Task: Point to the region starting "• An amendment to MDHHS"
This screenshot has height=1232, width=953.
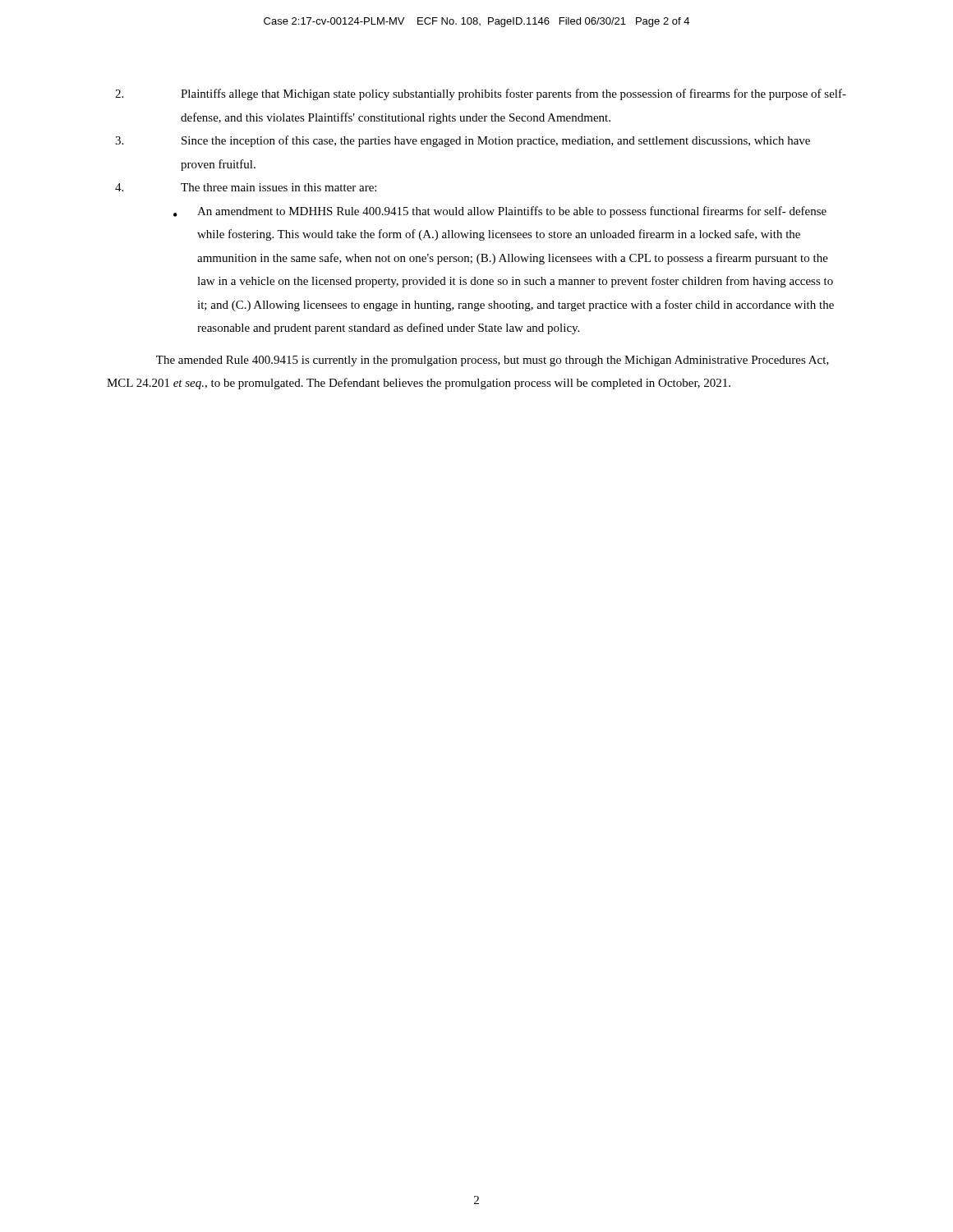Action: [x=509, y=269]
